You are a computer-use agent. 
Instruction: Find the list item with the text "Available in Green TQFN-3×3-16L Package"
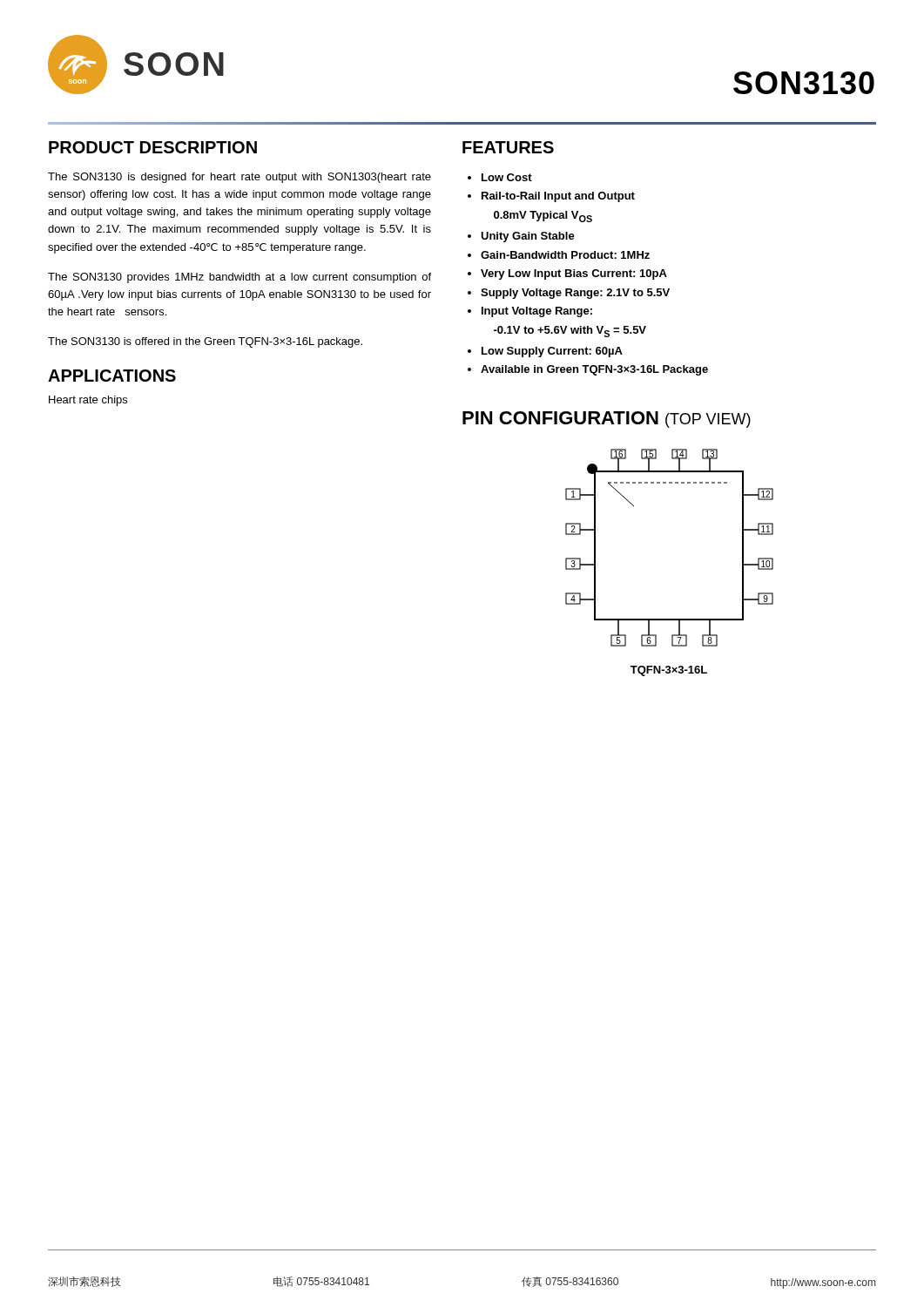[594, 369]
